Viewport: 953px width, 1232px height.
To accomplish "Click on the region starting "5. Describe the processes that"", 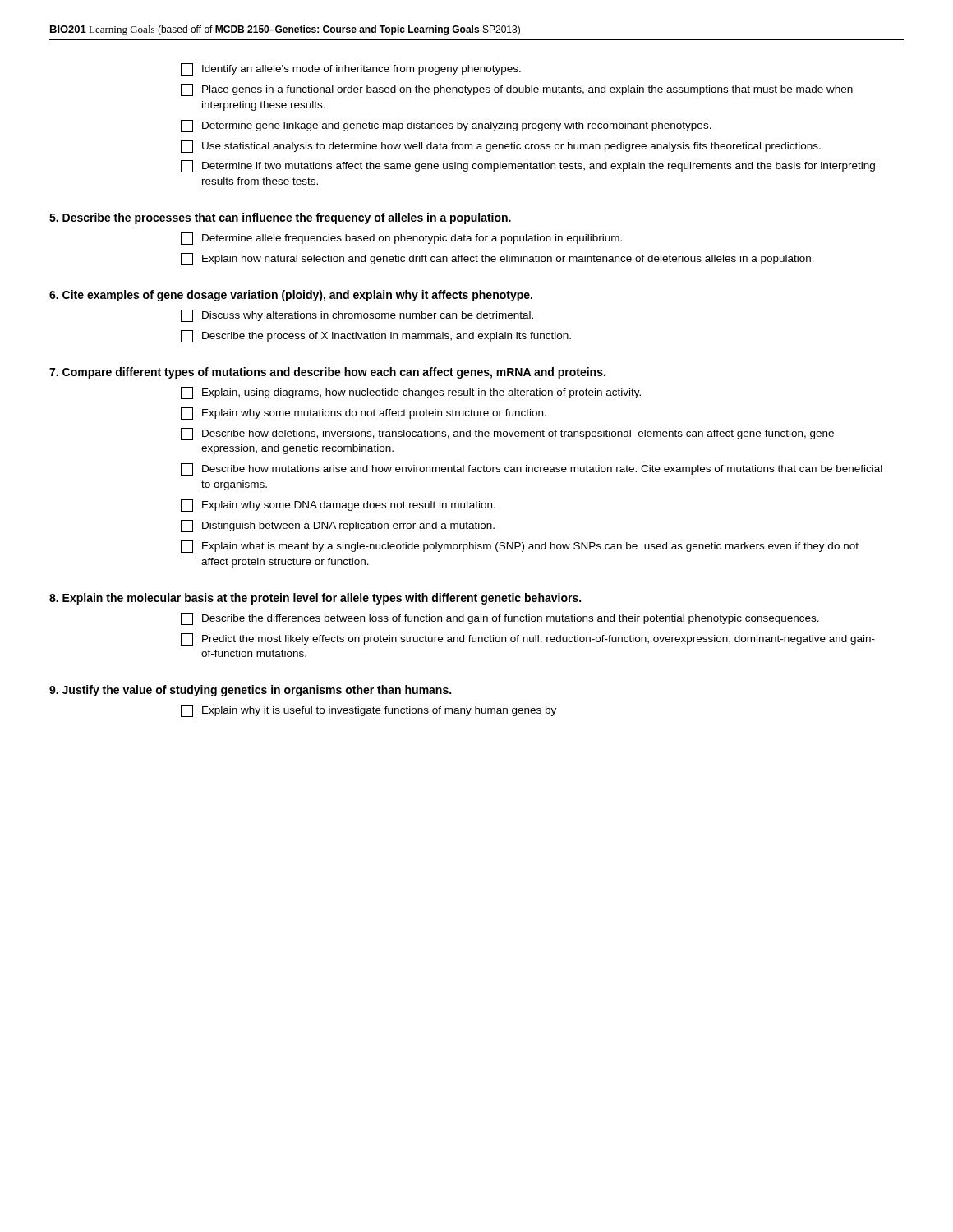I will point(280,218).
